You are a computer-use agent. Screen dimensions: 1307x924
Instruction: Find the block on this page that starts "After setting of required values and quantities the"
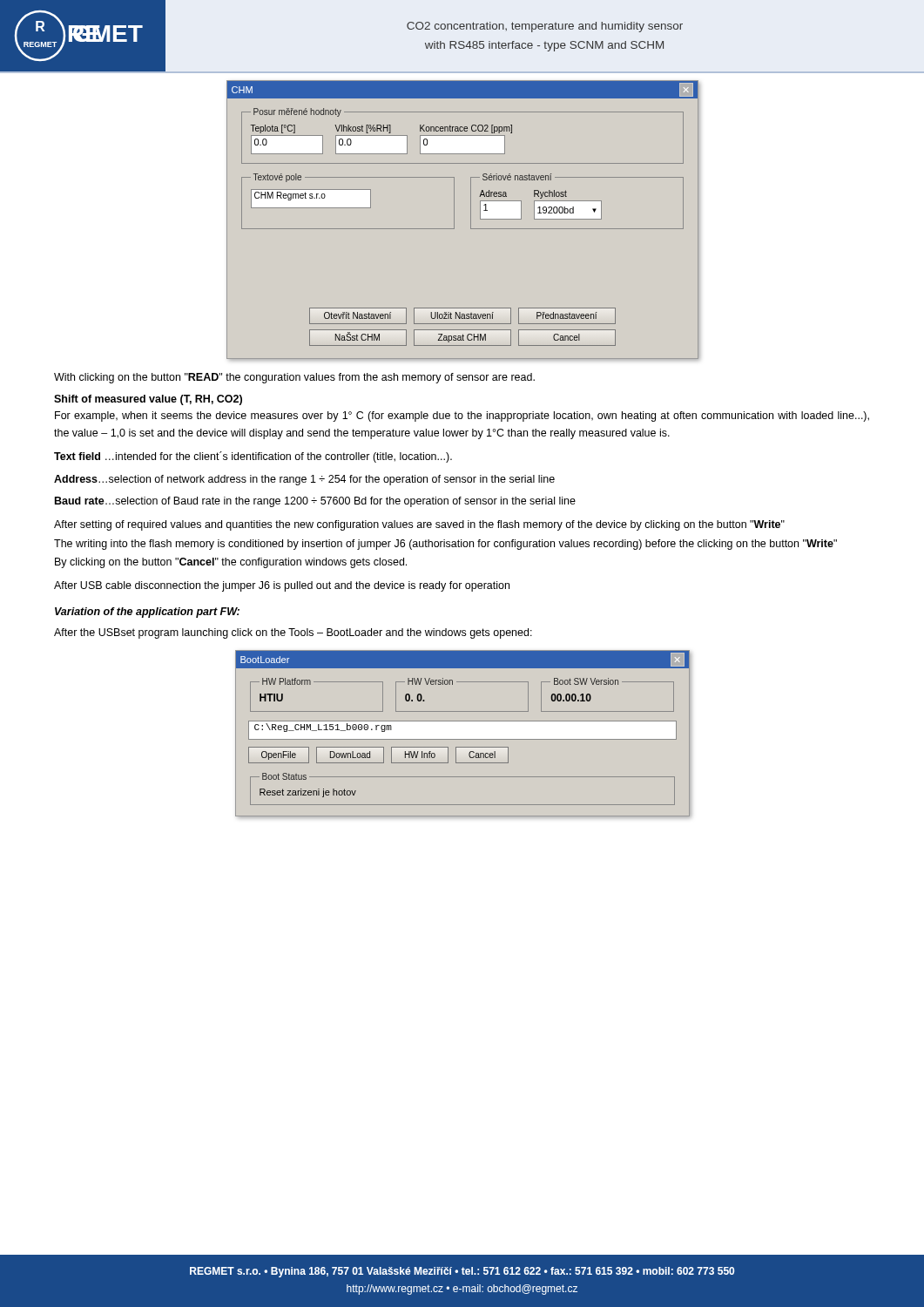pyautogui.click(x=419, y=525)
